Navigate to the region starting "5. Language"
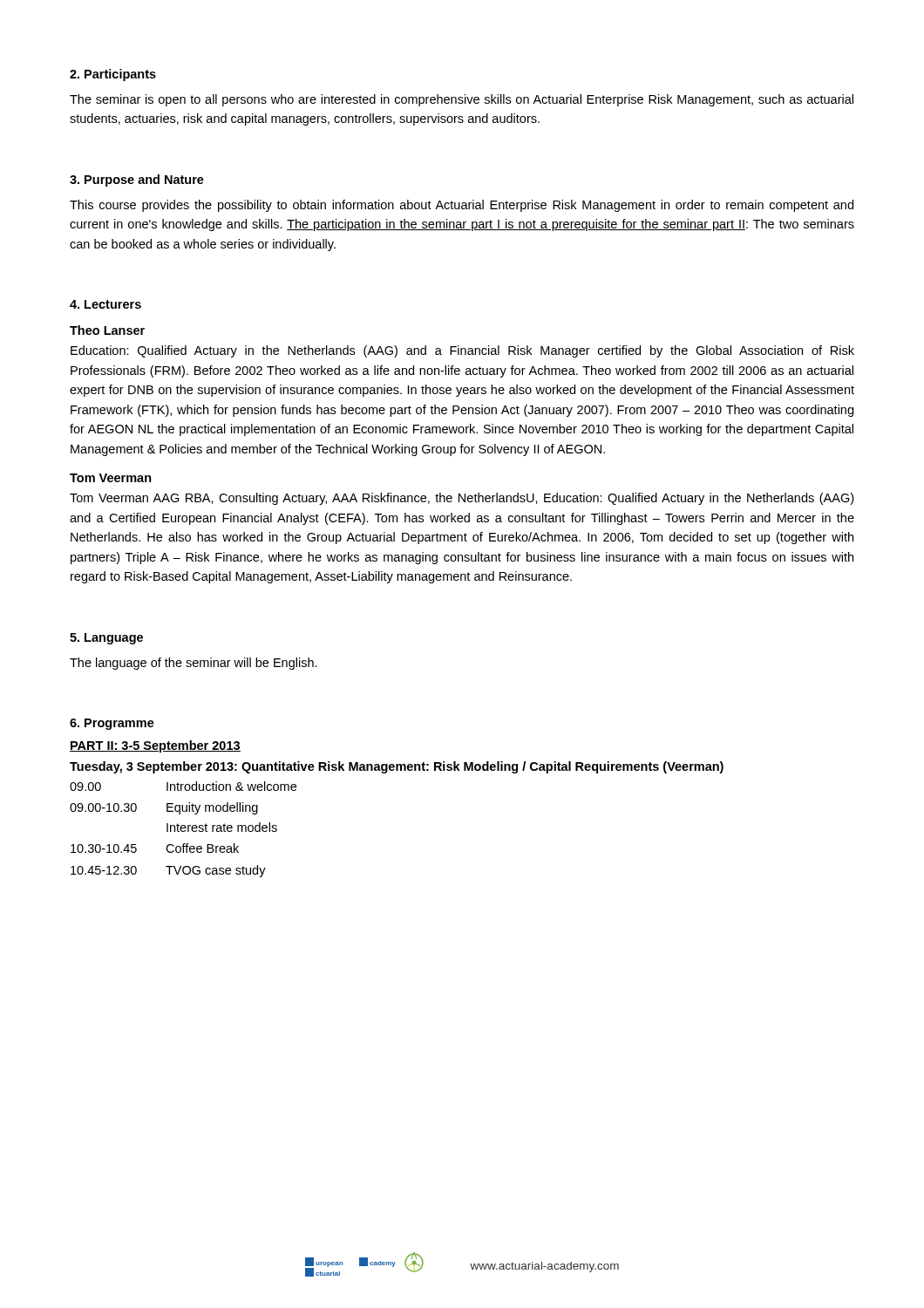Viewport: 924px width, 1308px height. (x=107, y=637)
